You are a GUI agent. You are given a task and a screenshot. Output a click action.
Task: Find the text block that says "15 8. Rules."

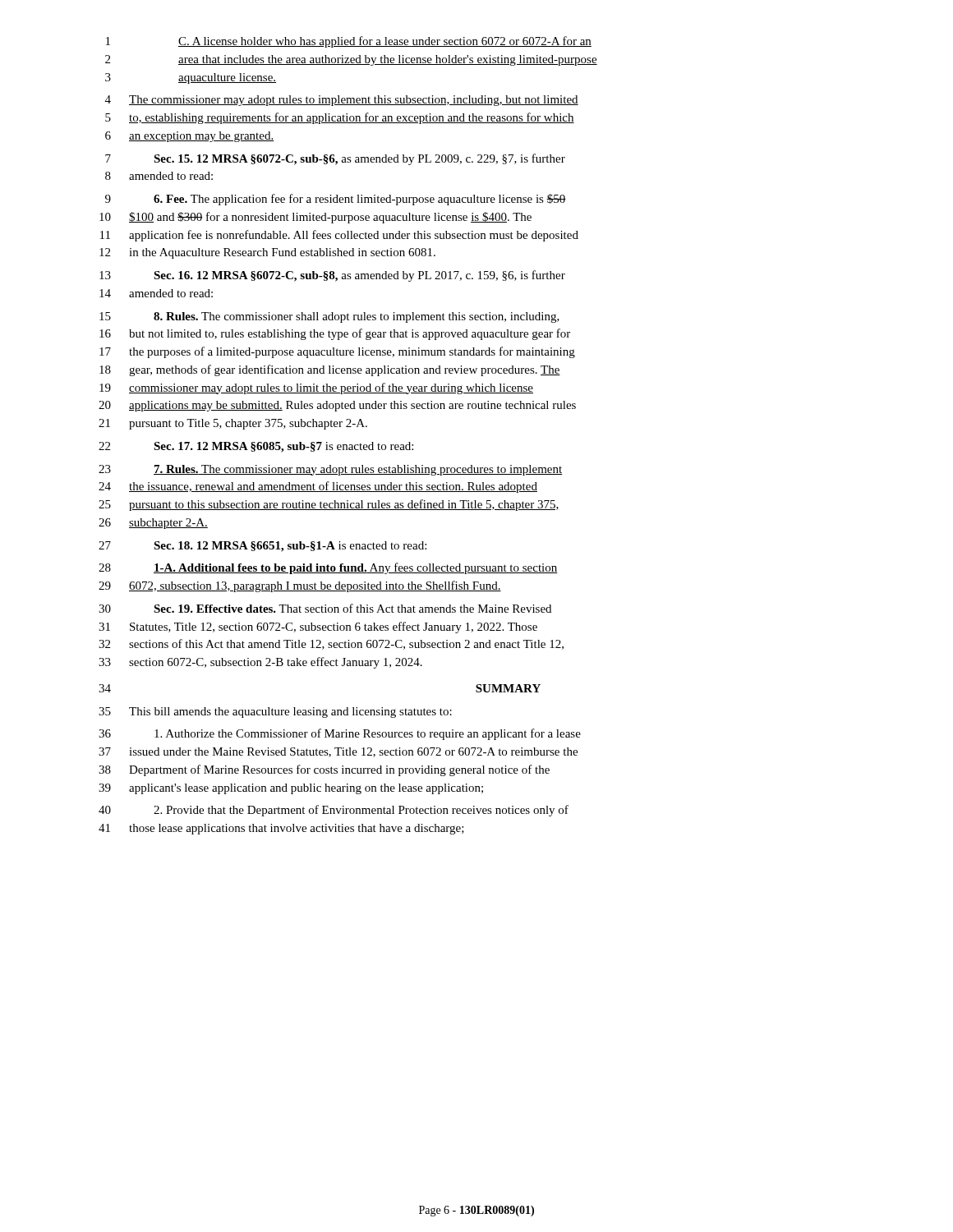click(x=476, y=370)
